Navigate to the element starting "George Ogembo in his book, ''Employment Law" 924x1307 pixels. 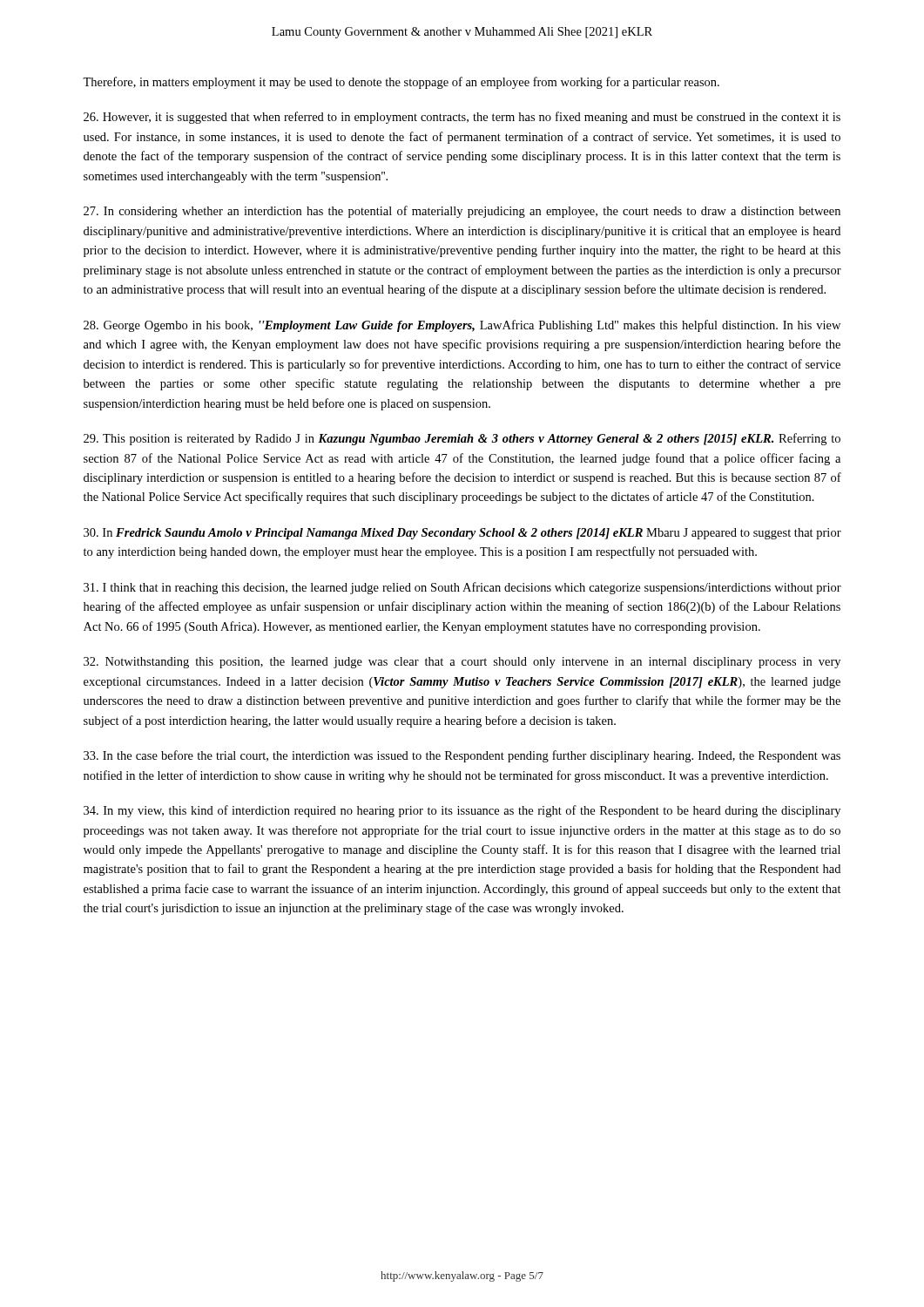click(x=462, y=364)
